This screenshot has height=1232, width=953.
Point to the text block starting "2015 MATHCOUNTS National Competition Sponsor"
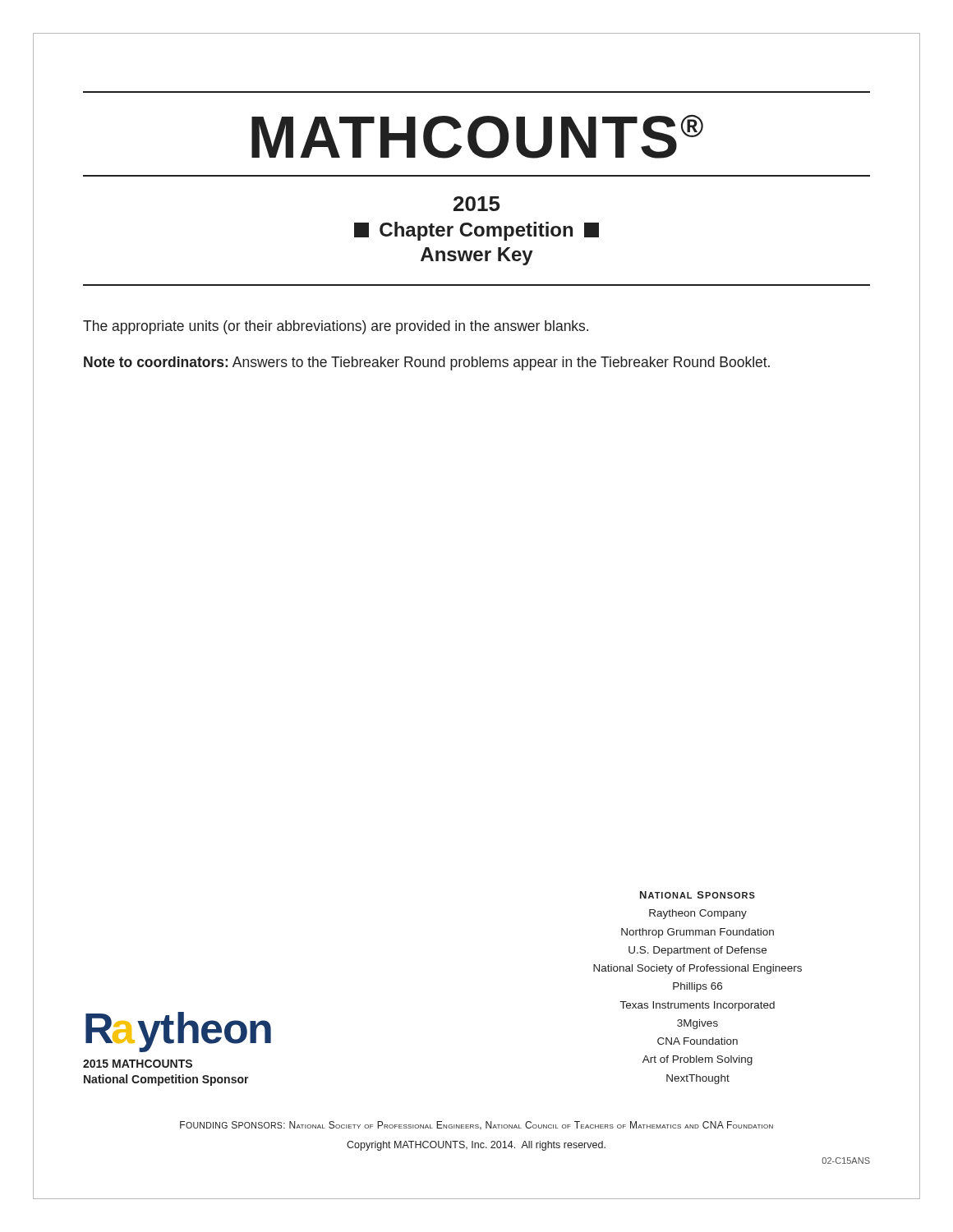[x=166, y=1072]
